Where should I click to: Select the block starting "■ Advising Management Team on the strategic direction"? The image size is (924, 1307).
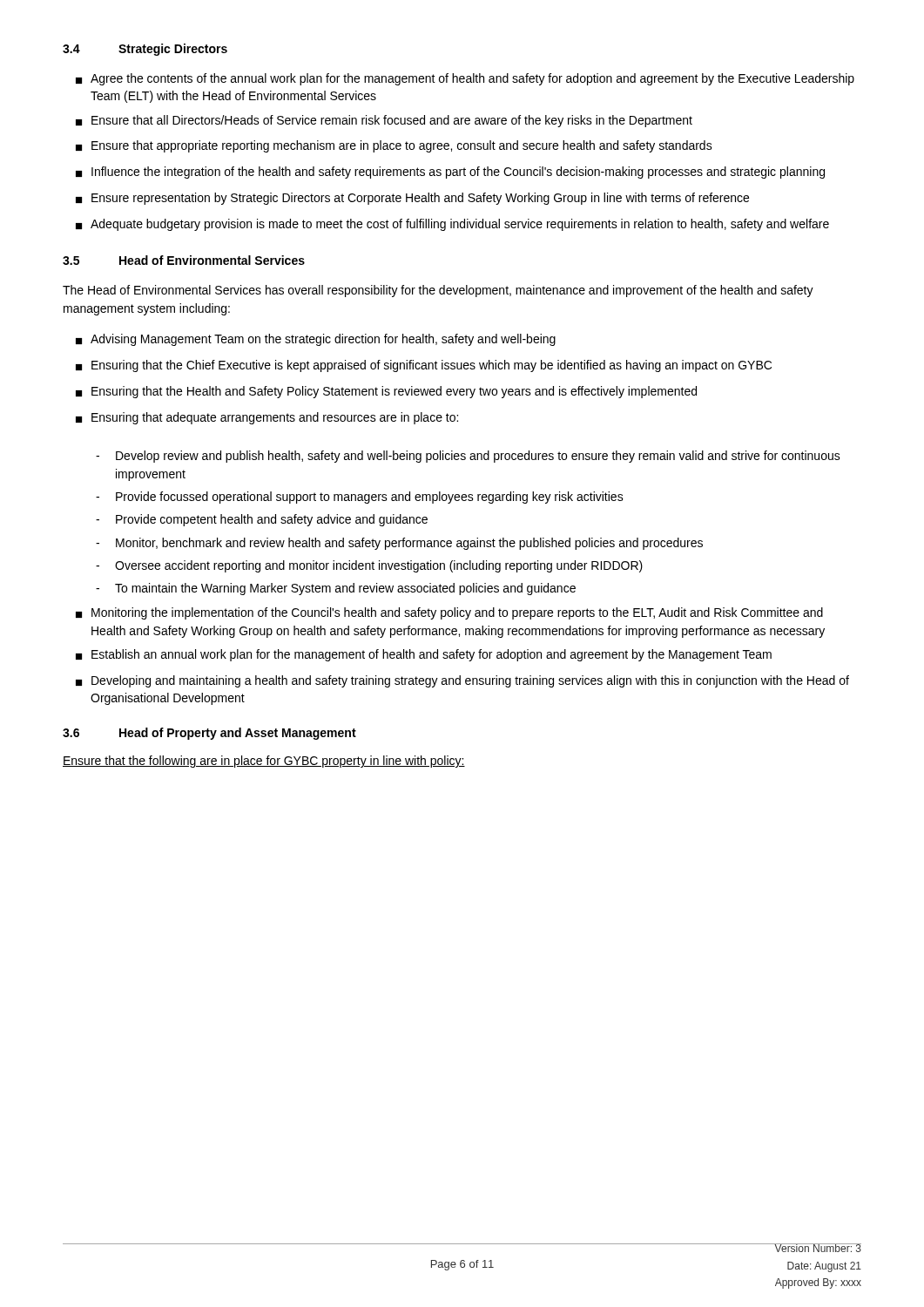click(x=462, y=340)
